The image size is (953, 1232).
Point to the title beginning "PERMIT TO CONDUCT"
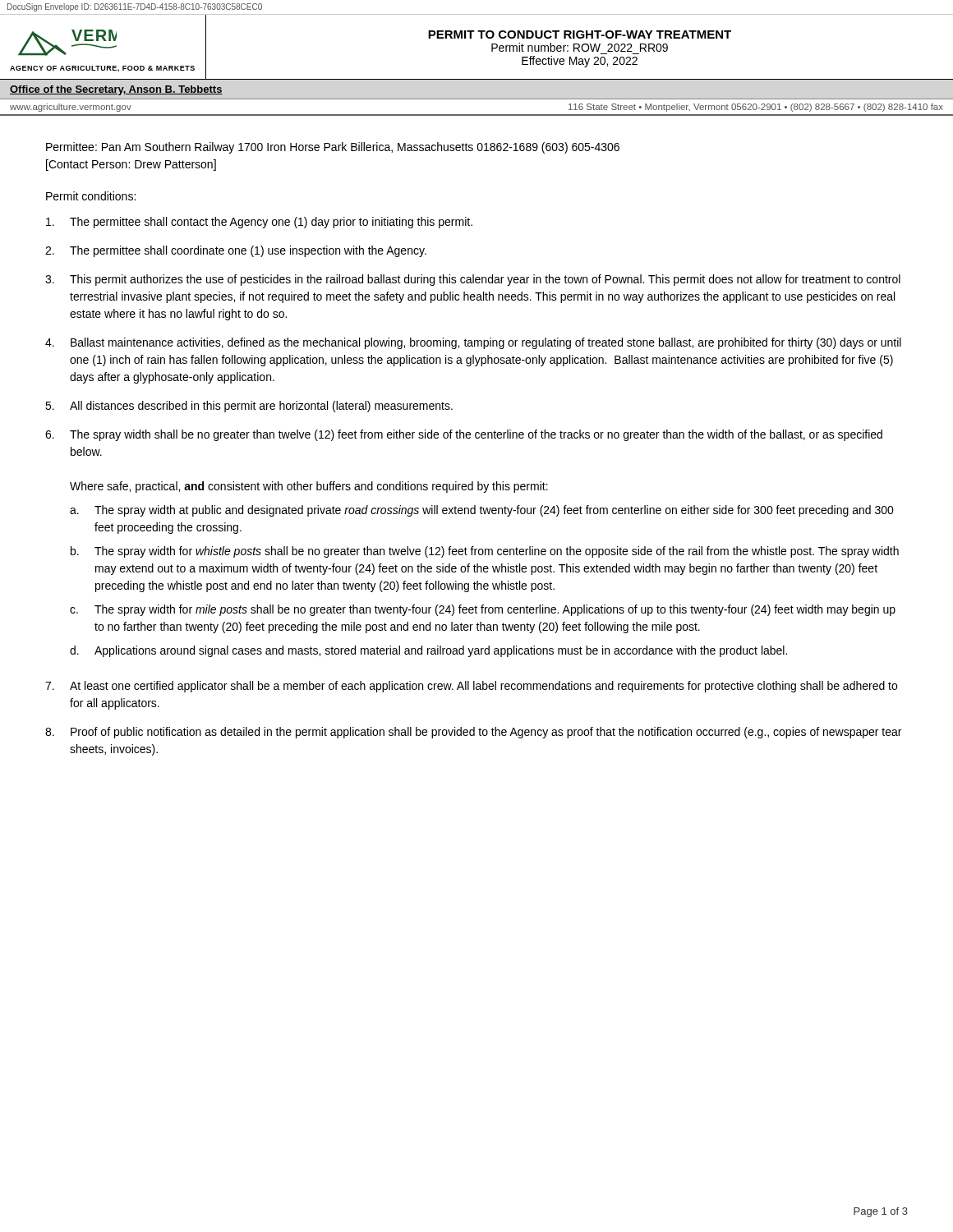click(x=580, y=47)
